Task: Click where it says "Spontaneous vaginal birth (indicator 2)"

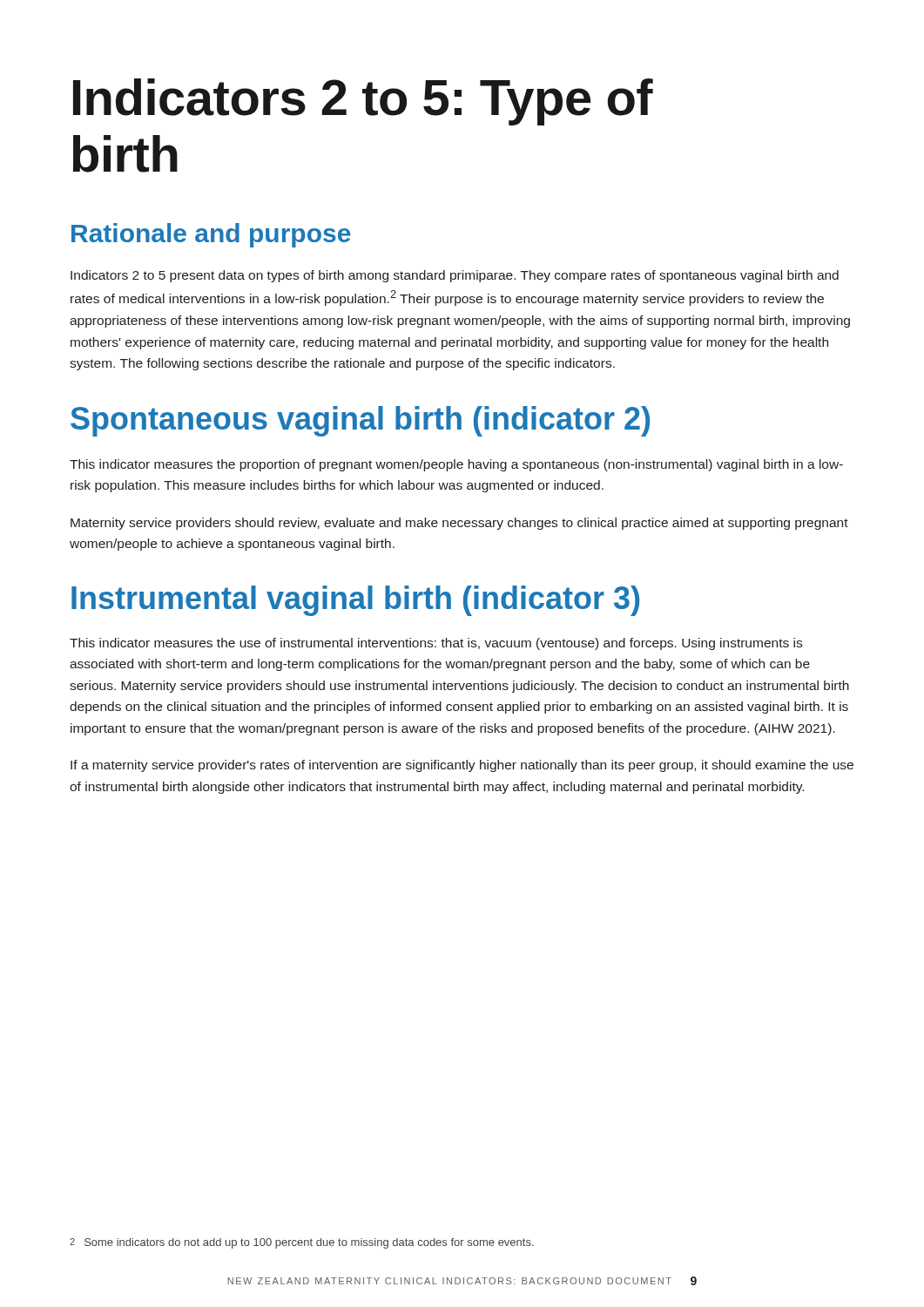Action: click(x=361, y=419)
